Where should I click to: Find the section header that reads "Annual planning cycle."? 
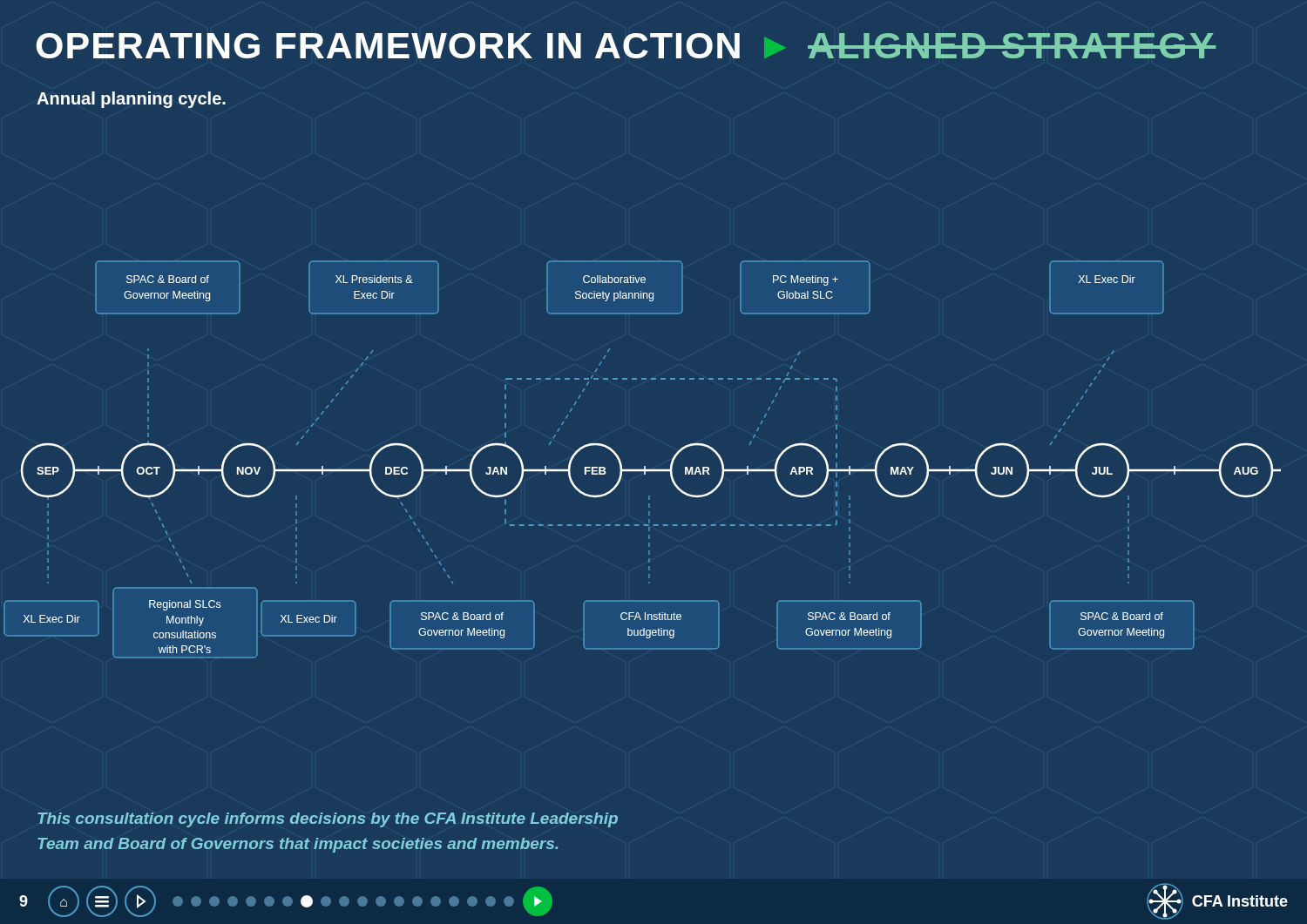pyautogui.click(x=131, y=98)
